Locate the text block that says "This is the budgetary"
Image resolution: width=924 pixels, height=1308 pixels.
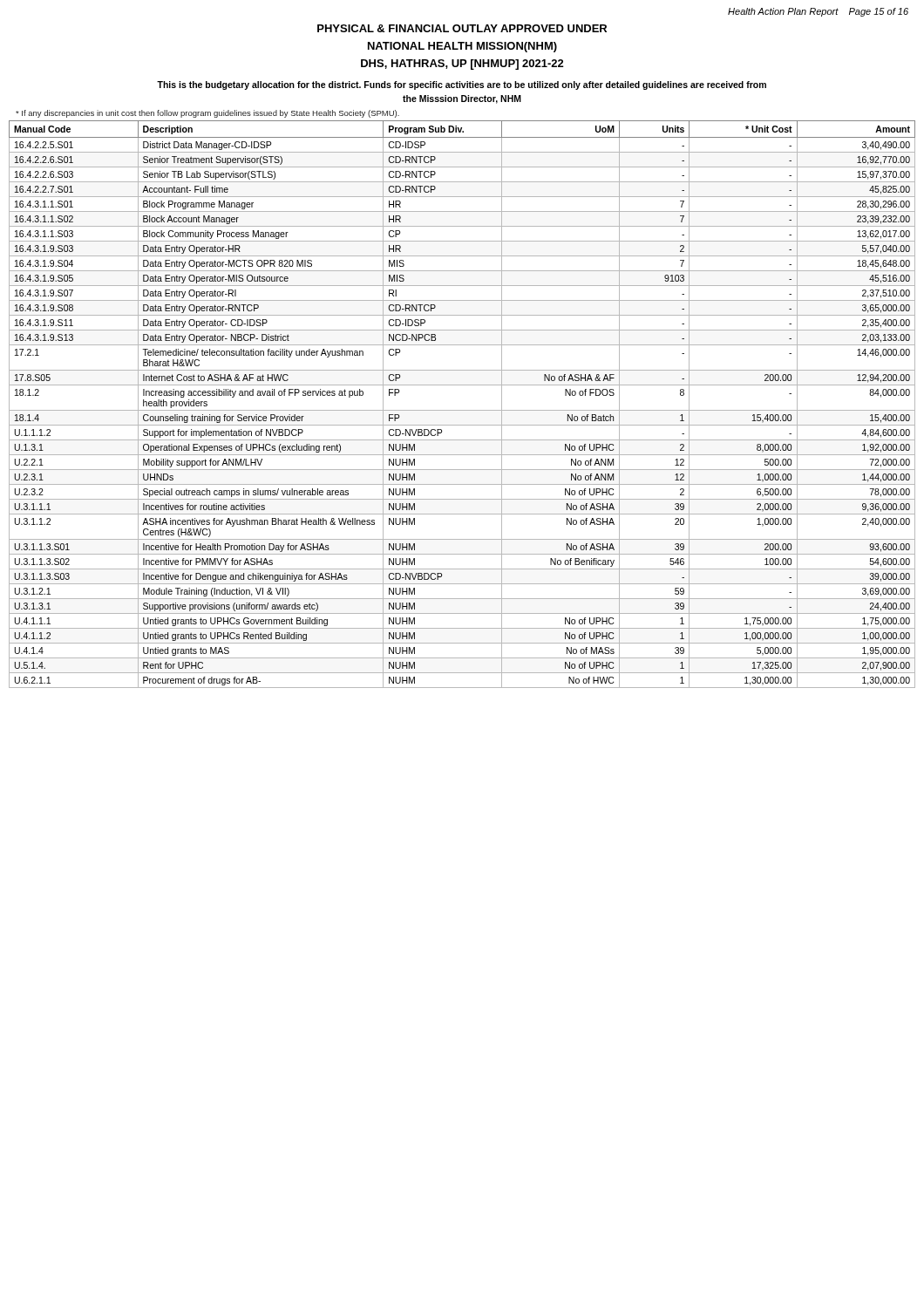coord(462,92)
